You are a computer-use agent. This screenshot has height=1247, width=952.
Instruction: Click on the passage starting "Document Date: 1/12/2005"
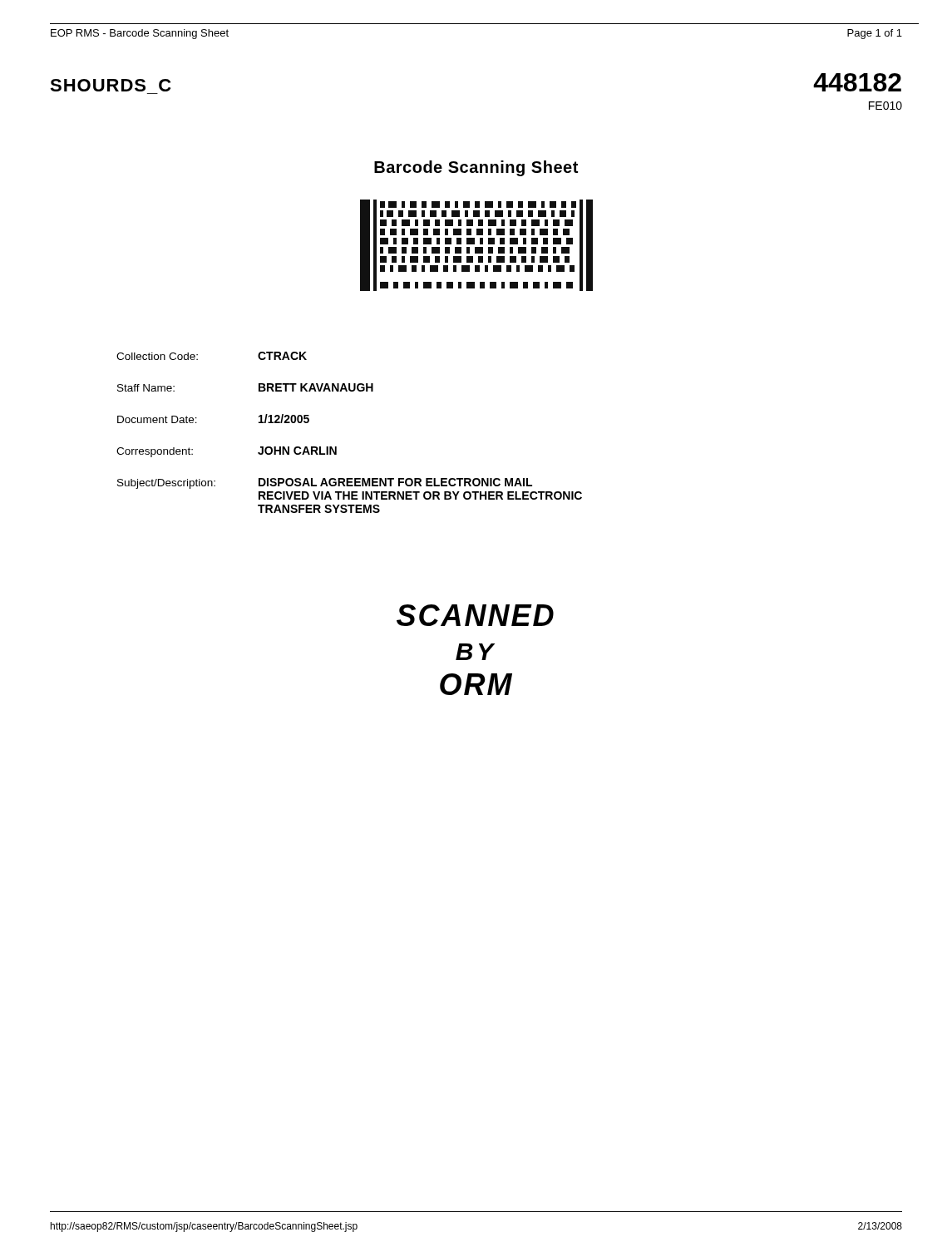[155, 418]
